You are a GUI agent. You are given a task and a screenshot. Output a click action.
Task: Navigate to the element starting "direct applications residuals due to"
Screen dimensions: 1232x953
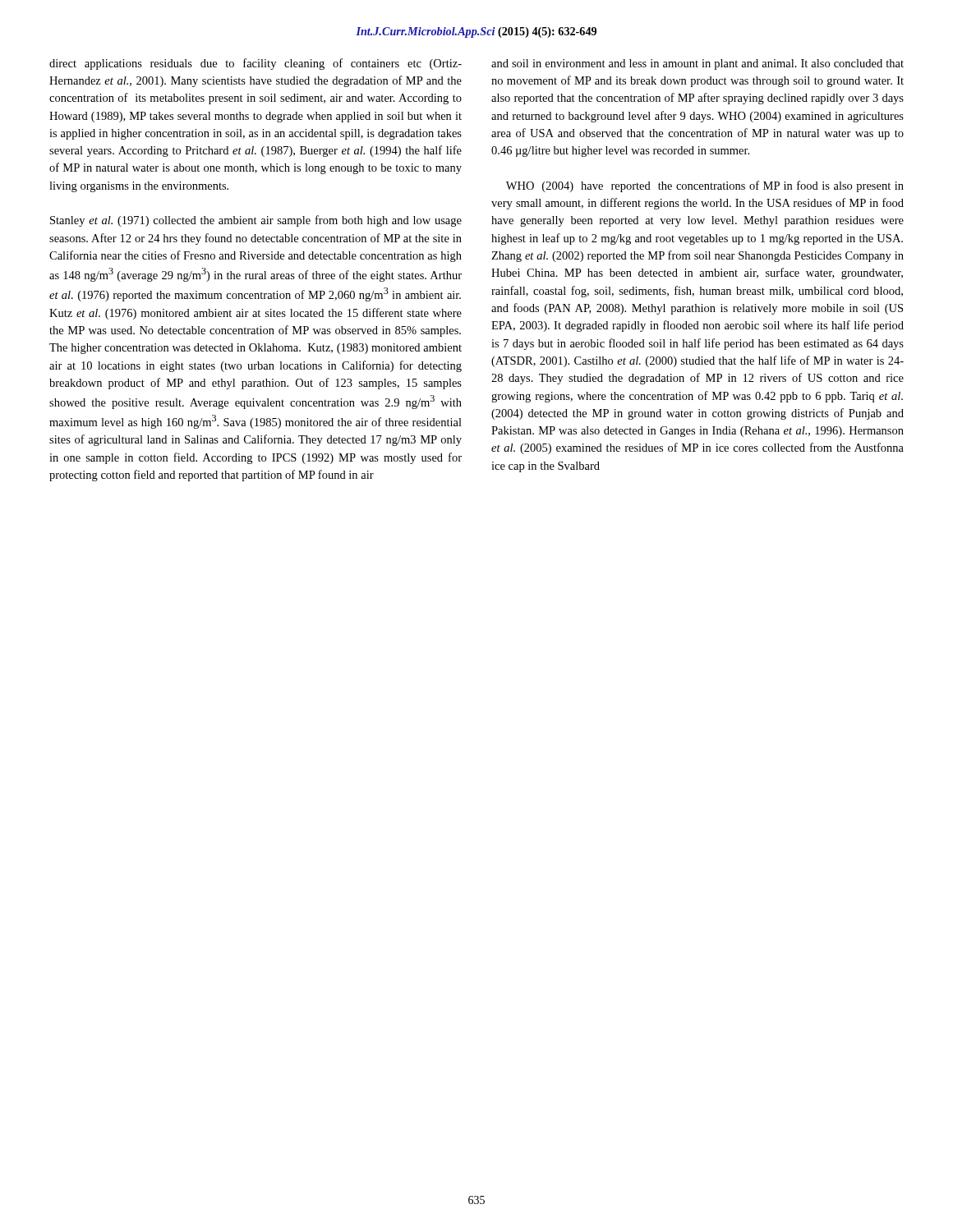pyautogui.click(x=255, y=269)
